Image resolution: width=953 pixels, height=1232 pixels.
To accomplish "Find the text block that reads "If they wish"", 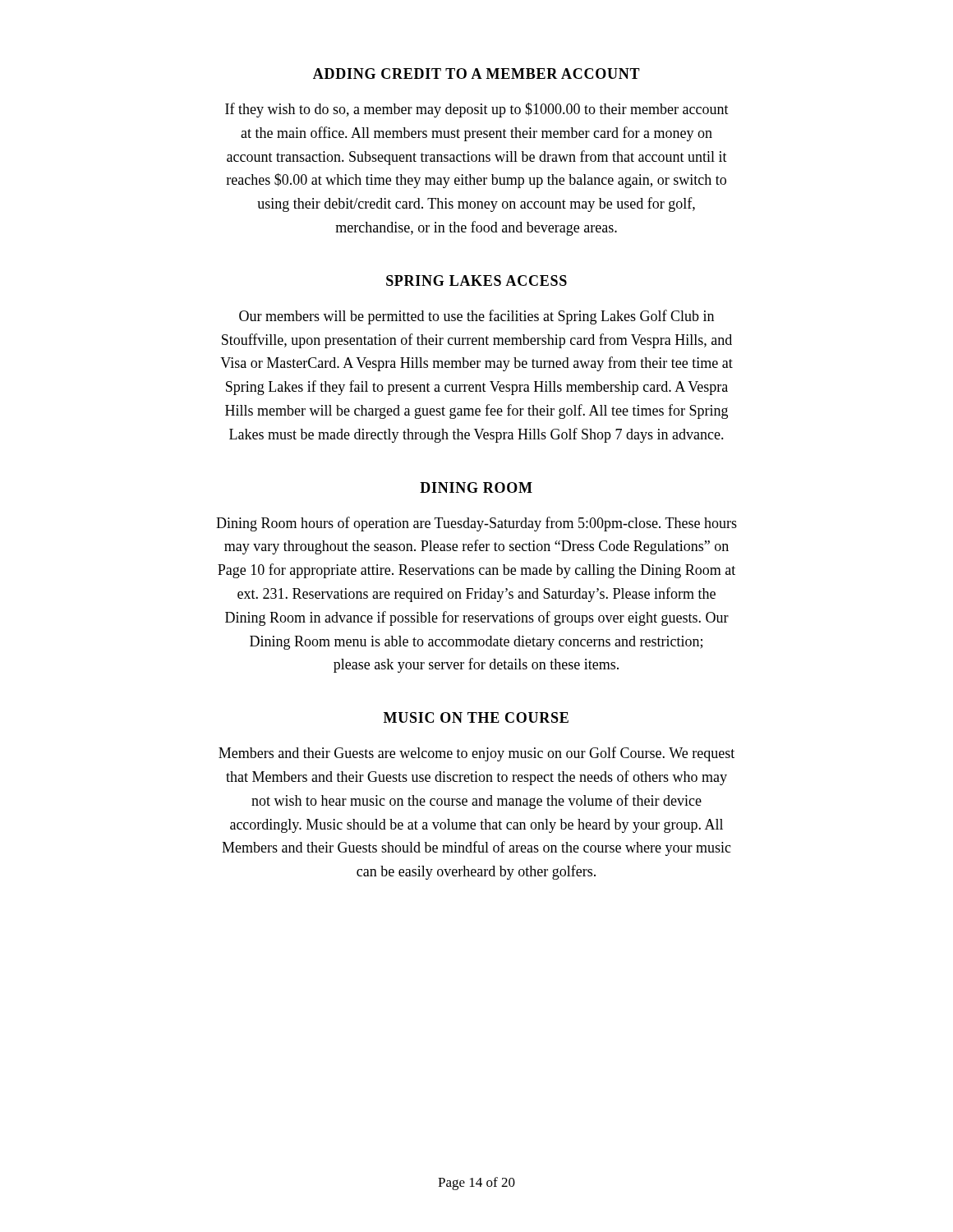I will tap(476, 168).
